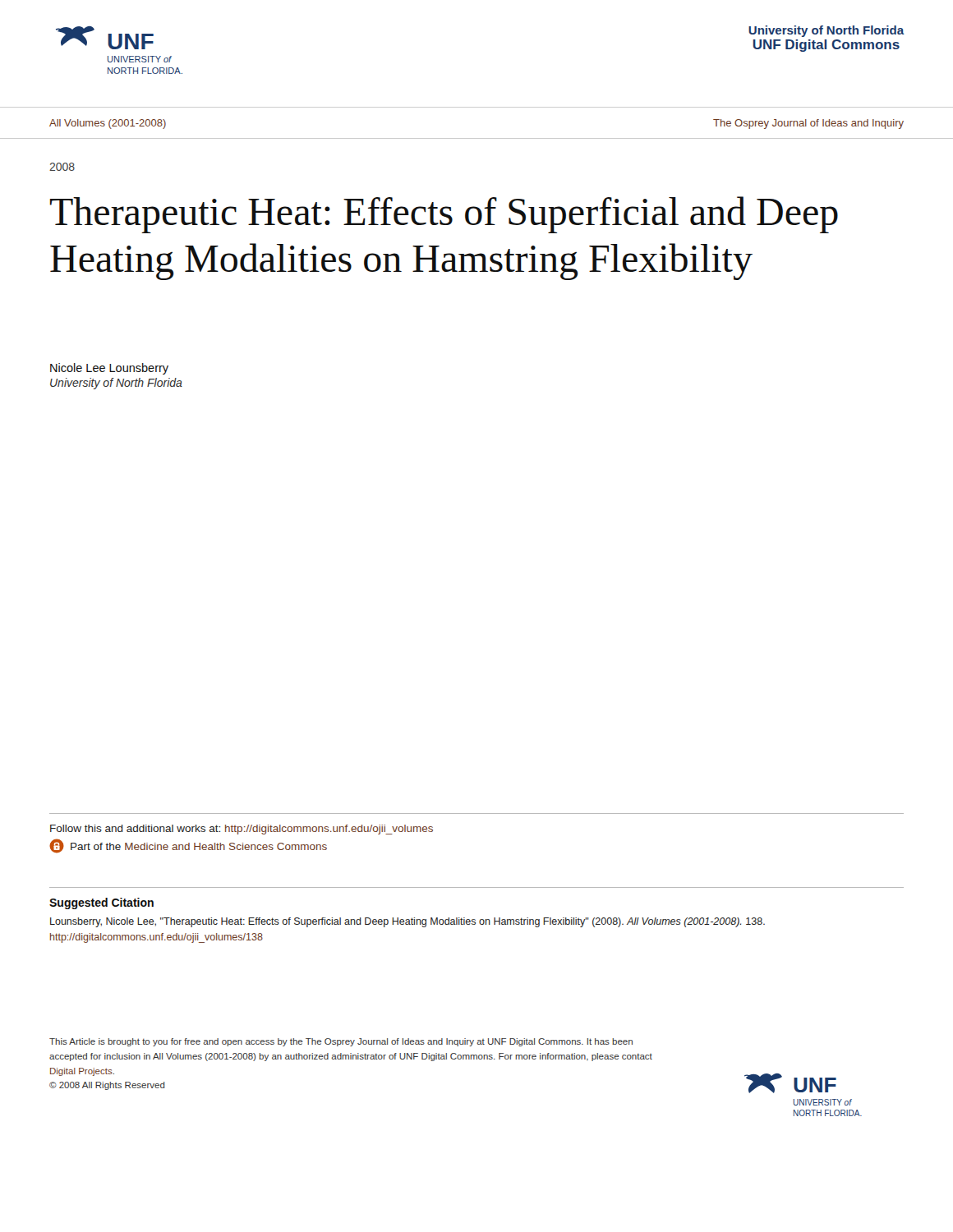
Task: Locate the passage starting "All Volumes (2001-2008)"
Action: 108,123
